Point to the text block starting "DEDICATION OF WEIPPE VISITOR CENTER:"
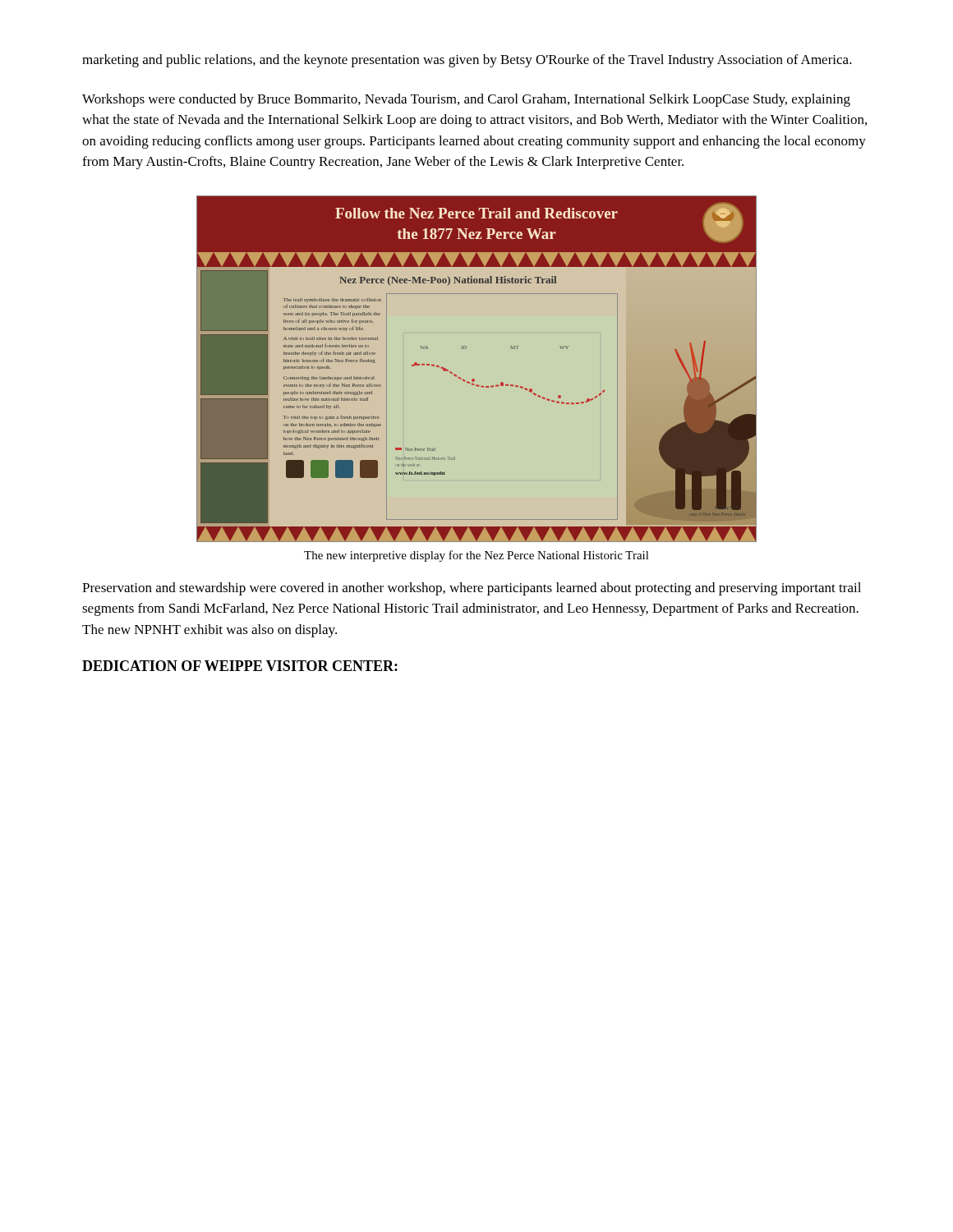 click(240, 666)
